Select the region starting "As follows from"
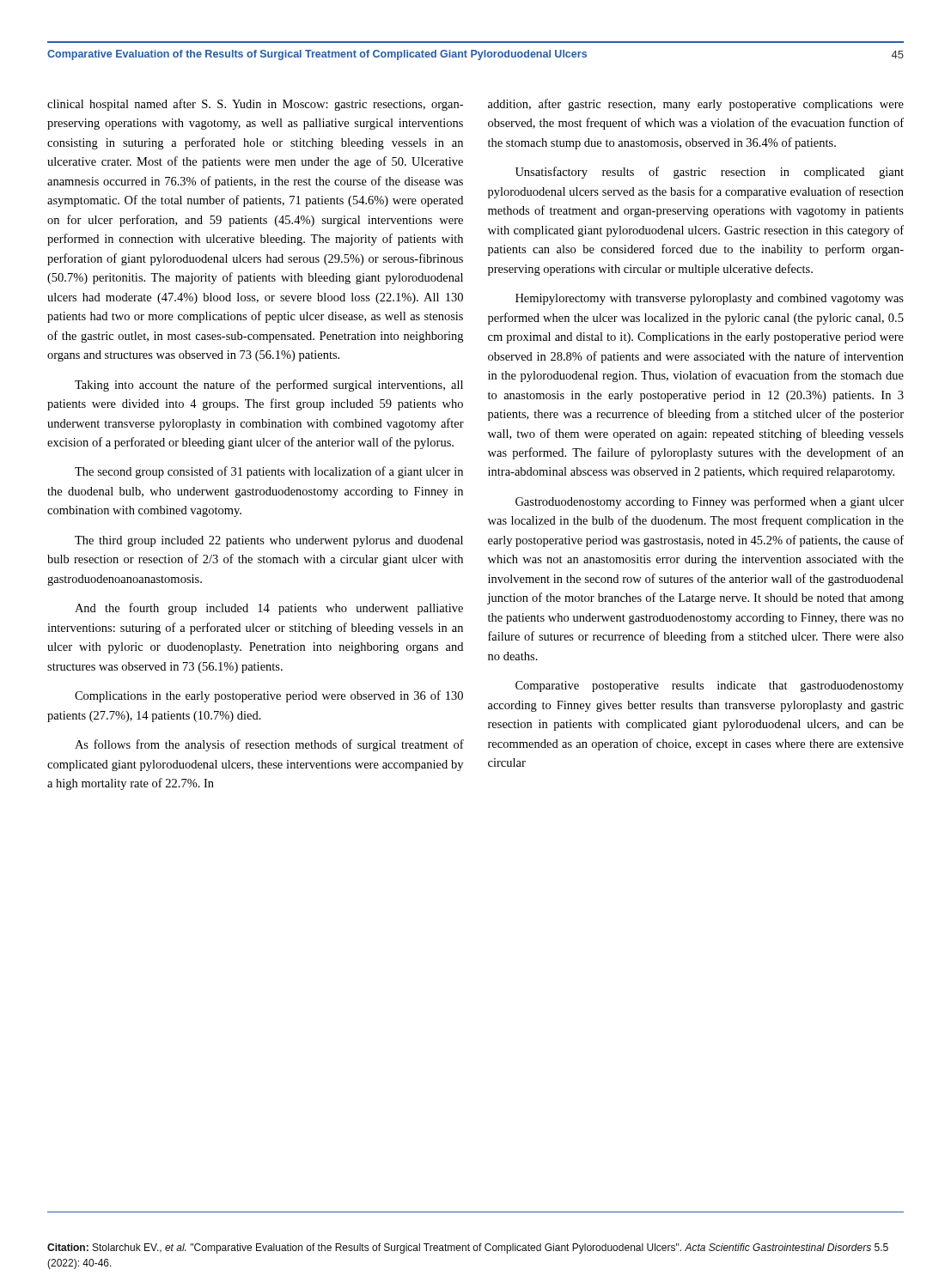951x1288 pixels. coord(255,764)
